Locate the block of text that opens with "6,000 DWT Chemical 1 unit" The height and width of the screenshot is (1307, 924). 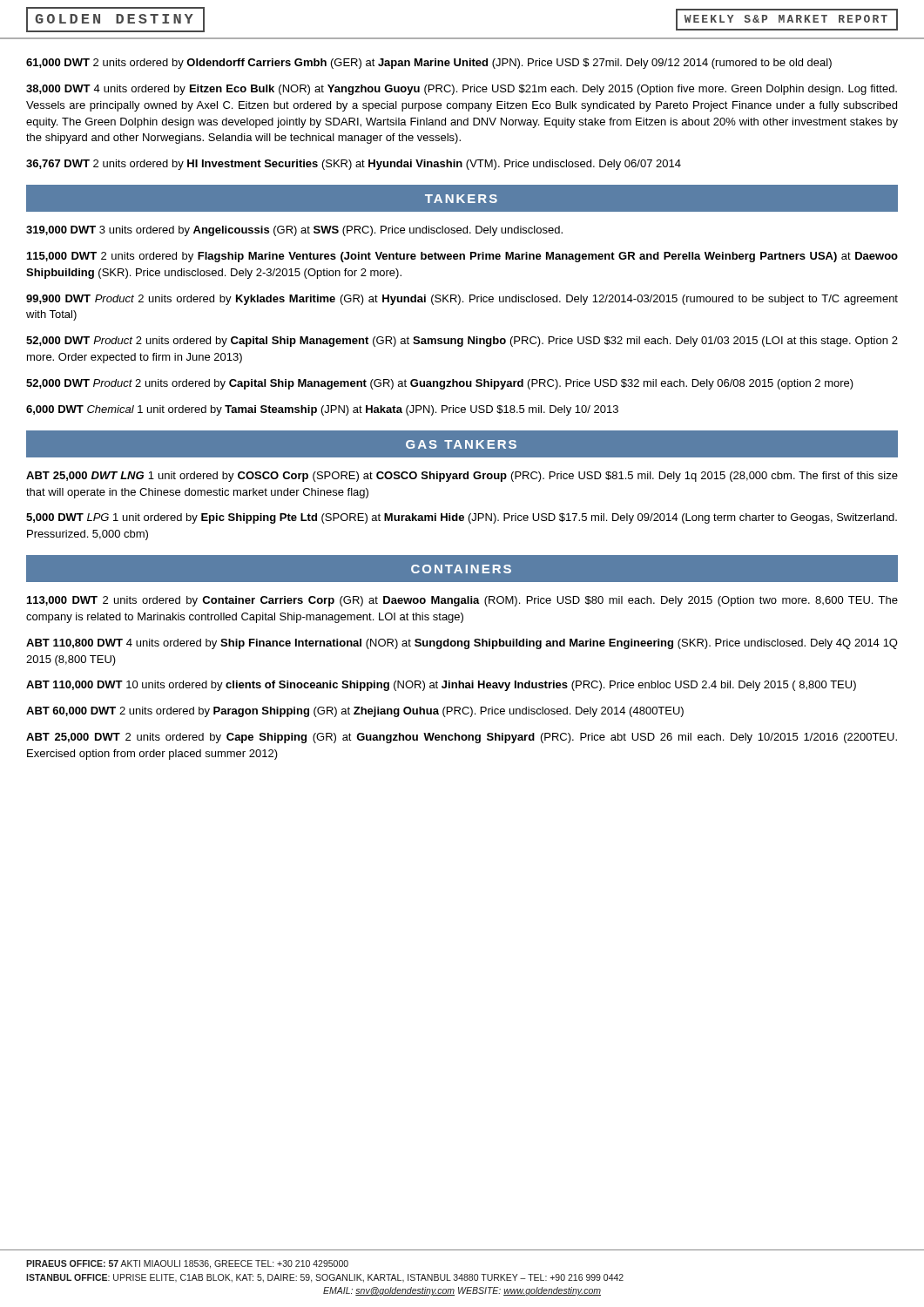(322, 409)
